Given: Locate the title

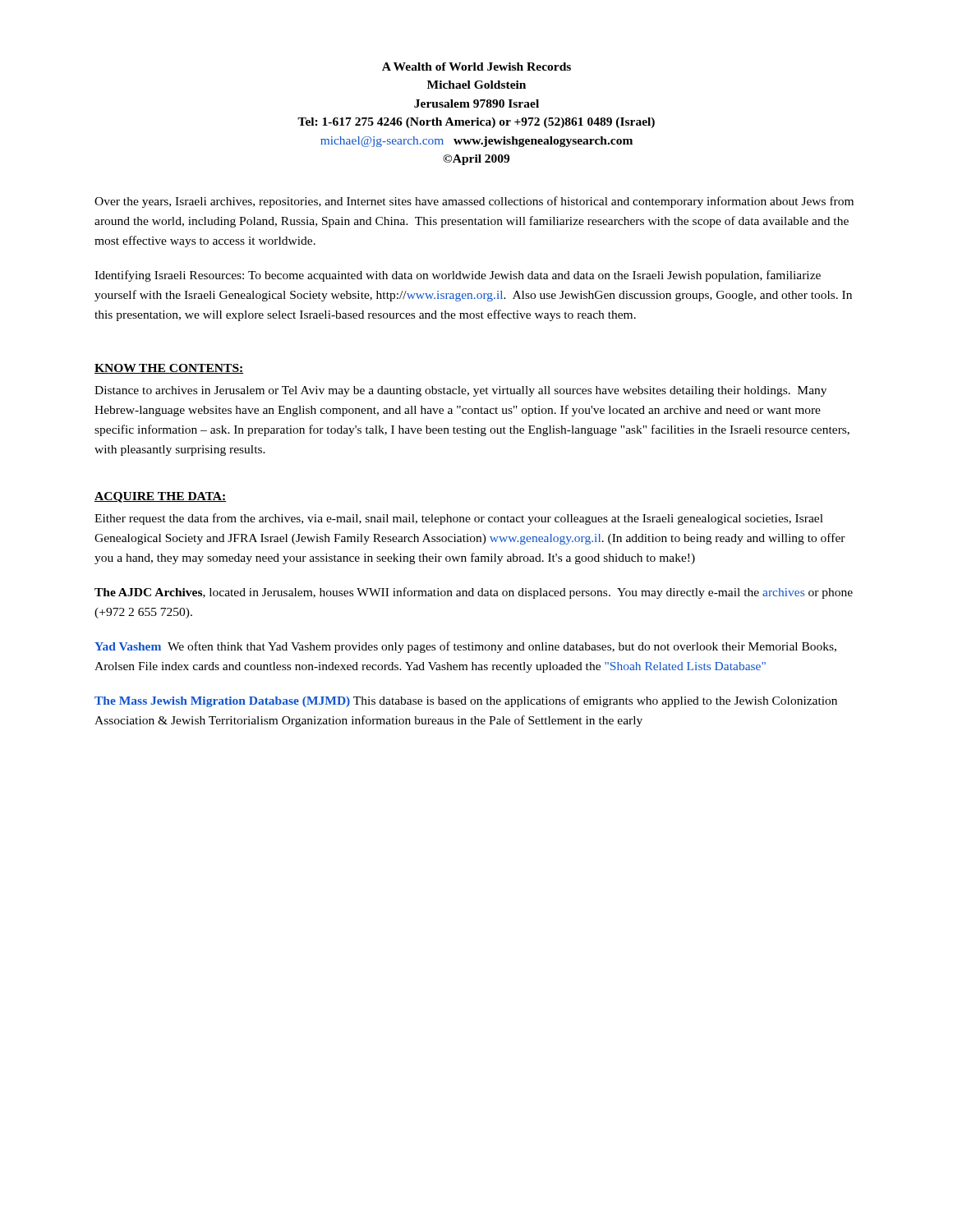Looking at the screenshot, I should pyautogui.click(x=476, y=113).
